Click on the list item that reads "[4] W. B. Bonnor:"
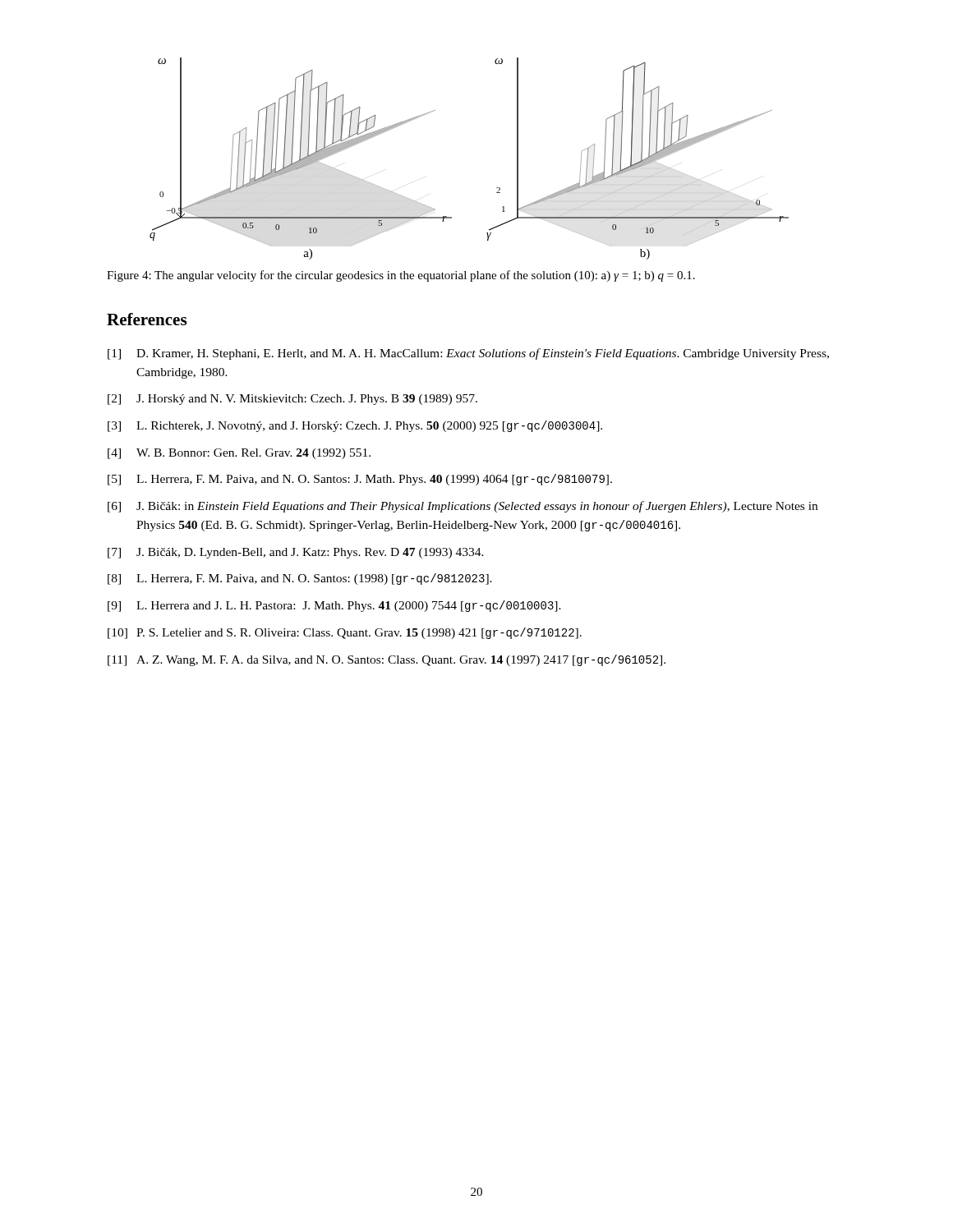The width and height of the screenshot is (953, 1232). pyautogui.click(x=239, y=452)
